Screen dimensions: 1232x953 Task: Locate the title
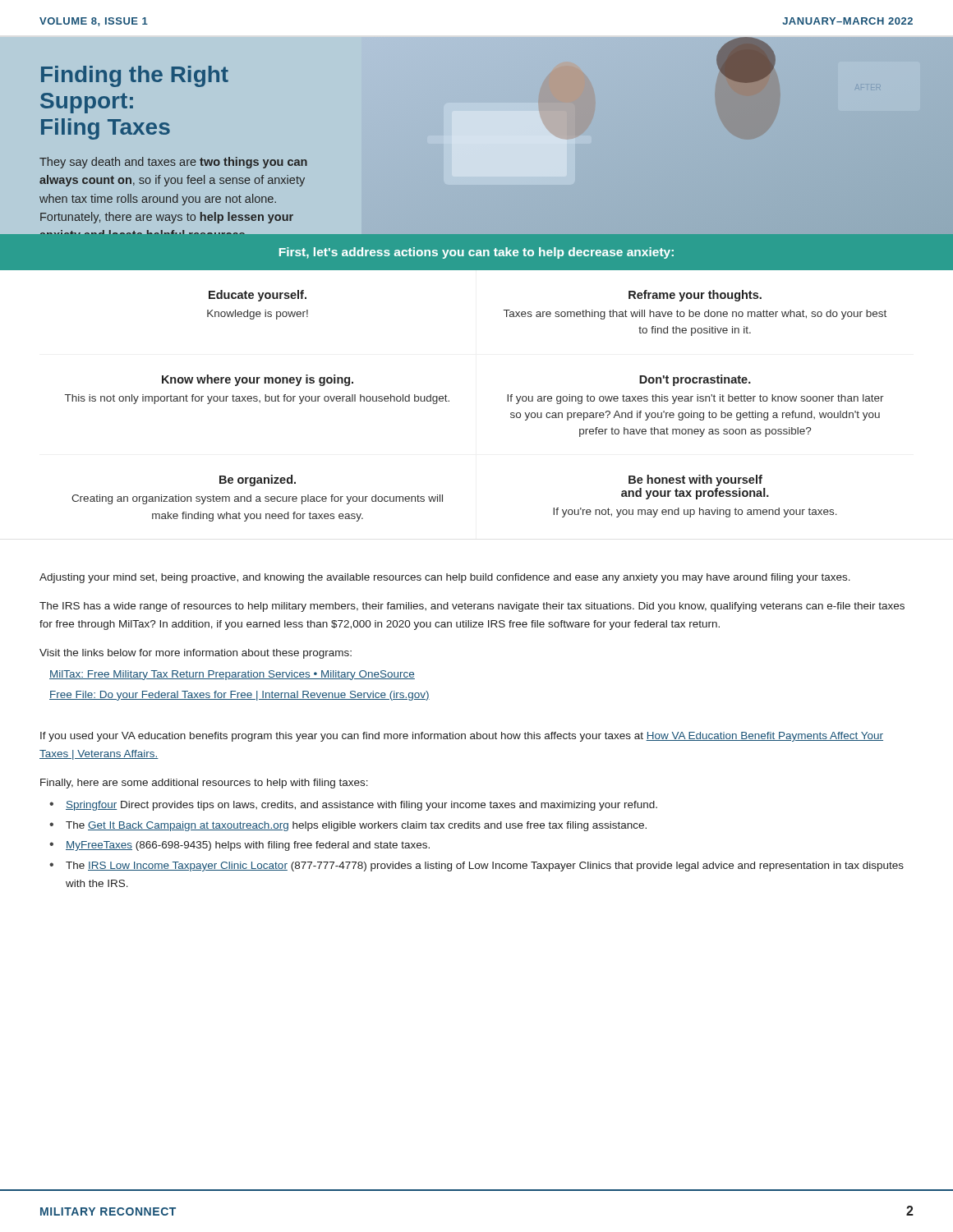click(134, 101)
